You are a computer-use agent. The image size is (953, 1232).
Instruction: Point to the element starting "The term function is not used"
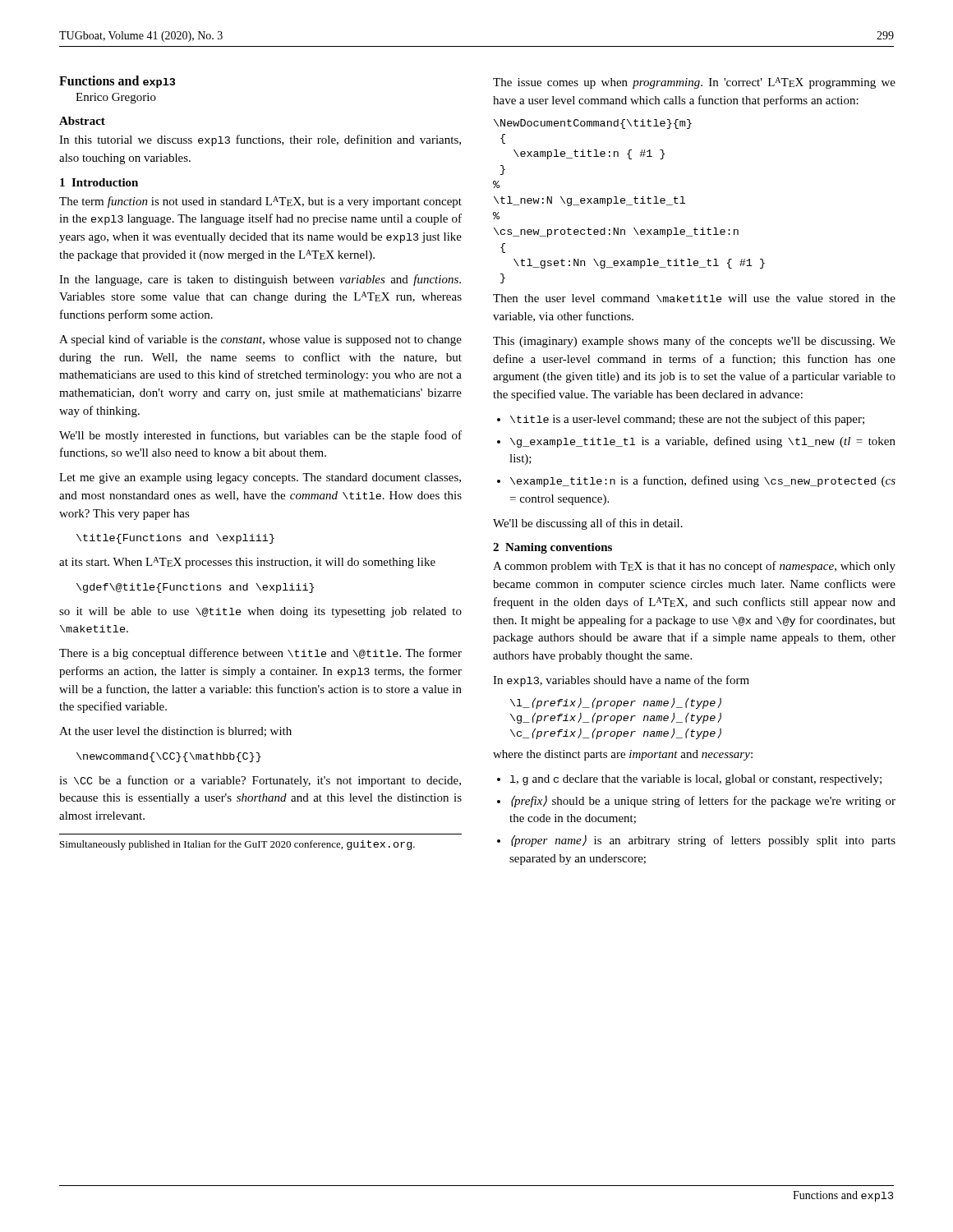(x=260, y=228)
